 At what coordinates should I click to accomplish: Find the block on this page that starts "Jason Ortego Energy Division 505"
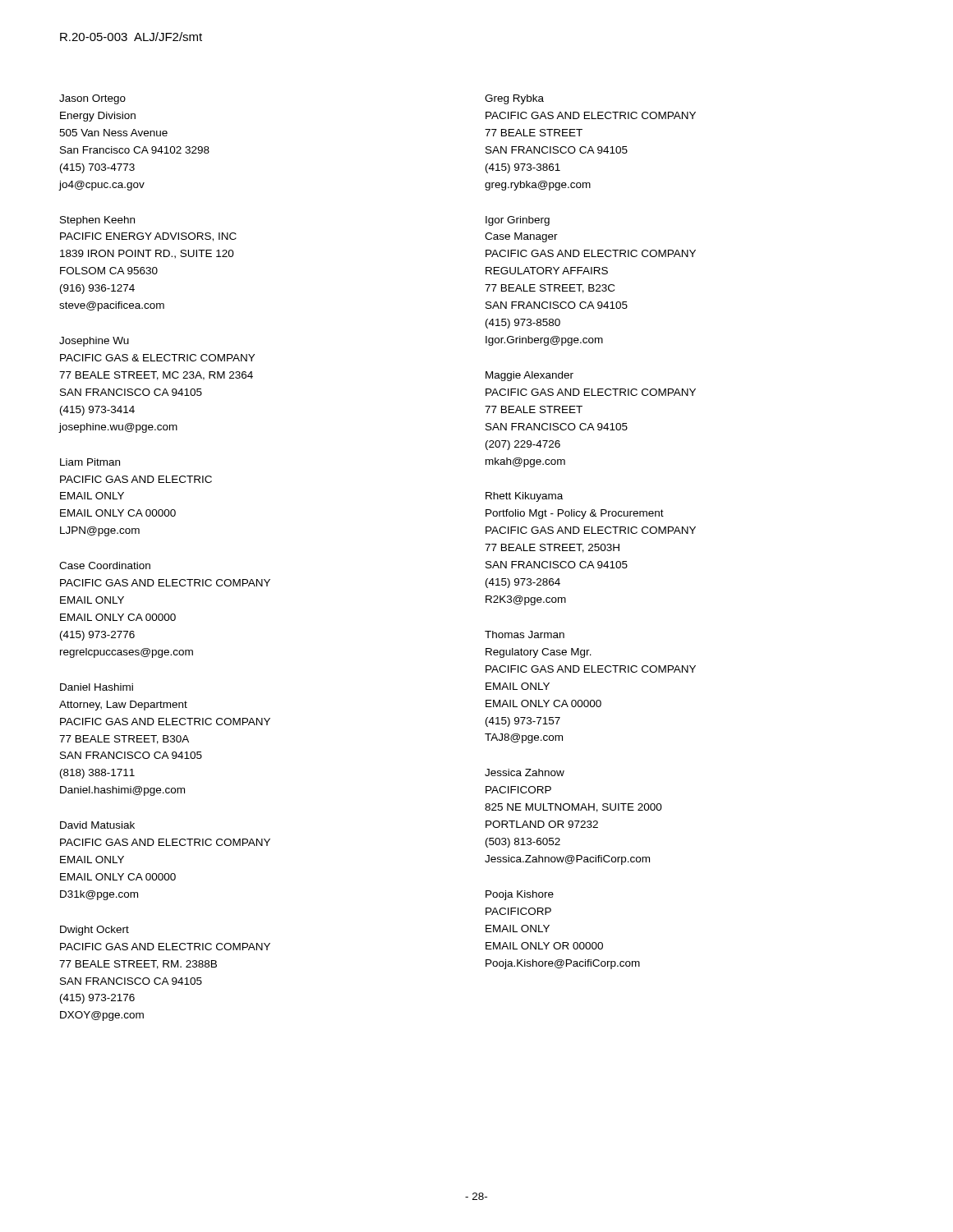click(134, 141)
